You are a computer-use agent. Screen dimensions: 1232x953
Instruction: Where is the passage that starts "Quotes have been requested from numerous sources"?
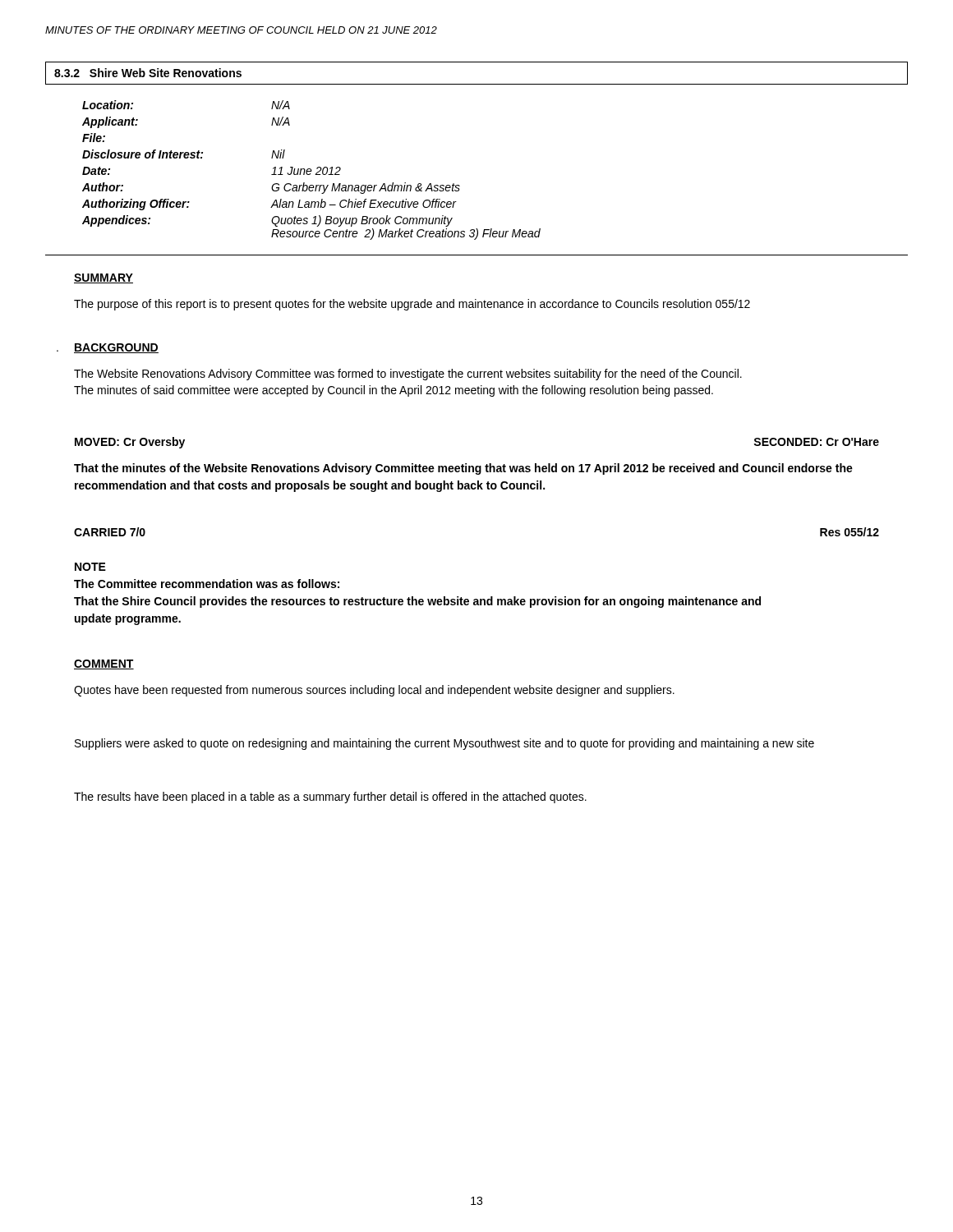tap(476, 690)
